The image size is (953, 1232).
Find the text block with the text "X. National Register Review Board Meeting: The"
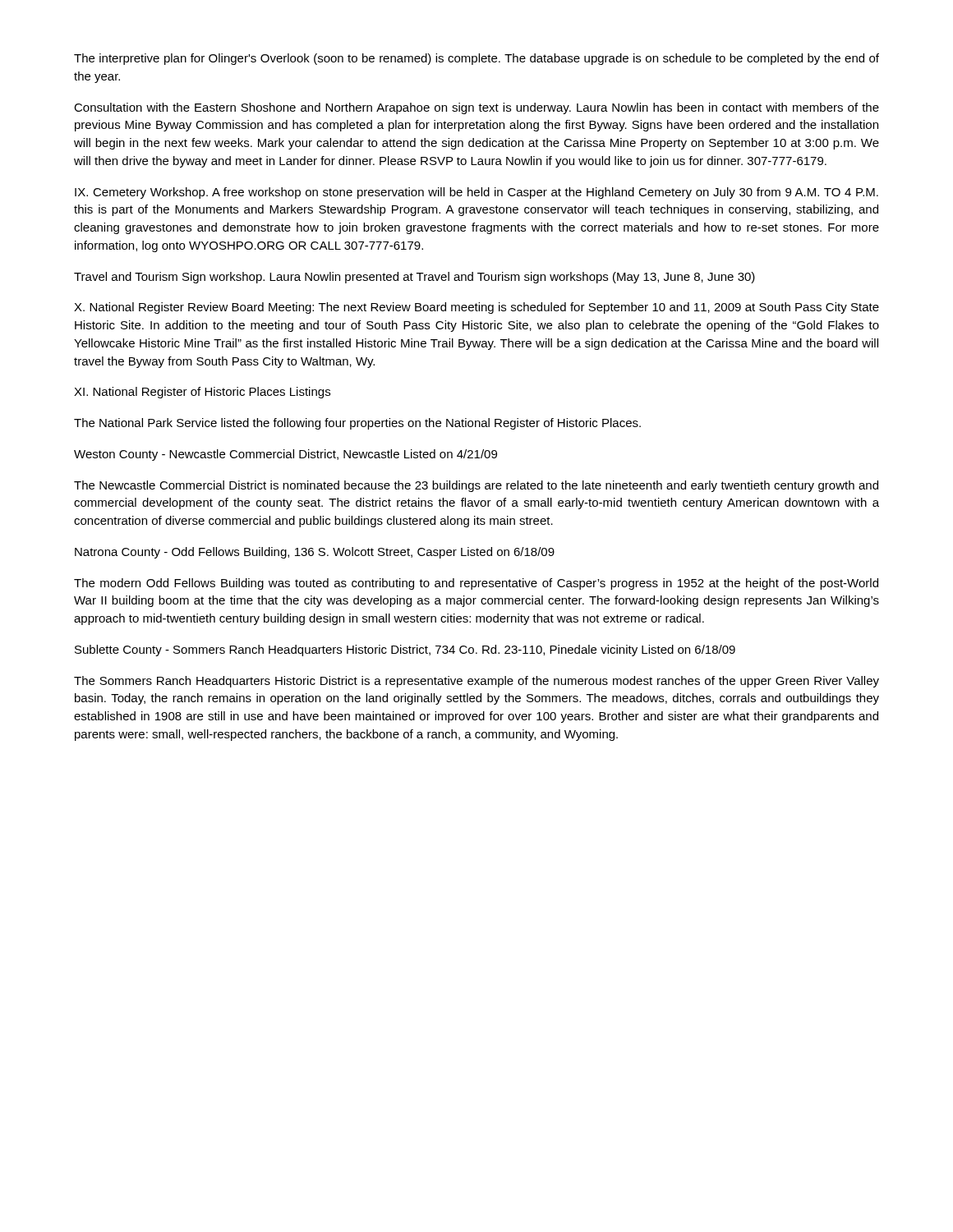coord(476,334)
